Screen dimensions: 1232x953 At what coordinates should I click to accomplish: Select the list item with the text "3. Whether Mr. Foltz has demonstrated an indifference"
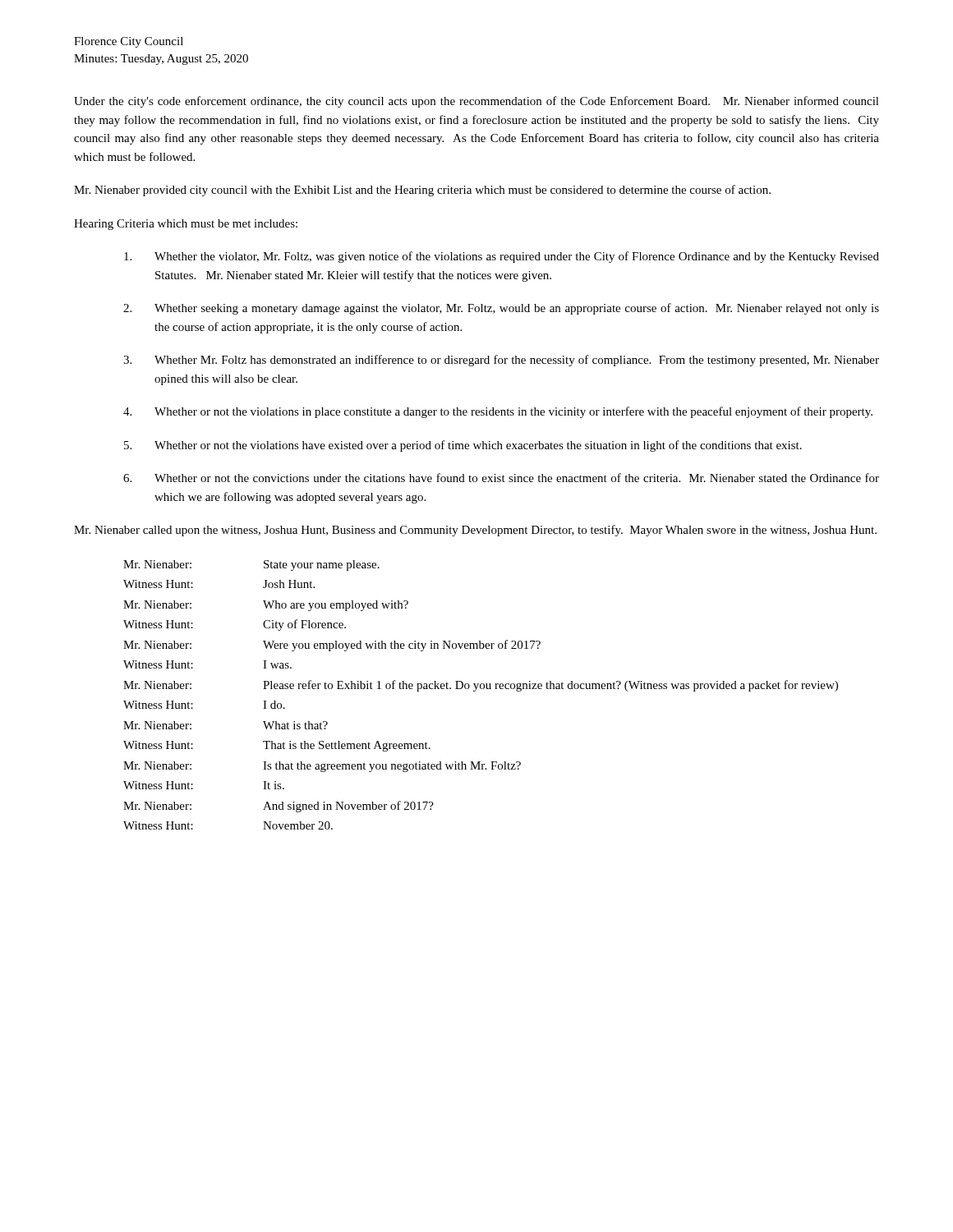(501, 369)
